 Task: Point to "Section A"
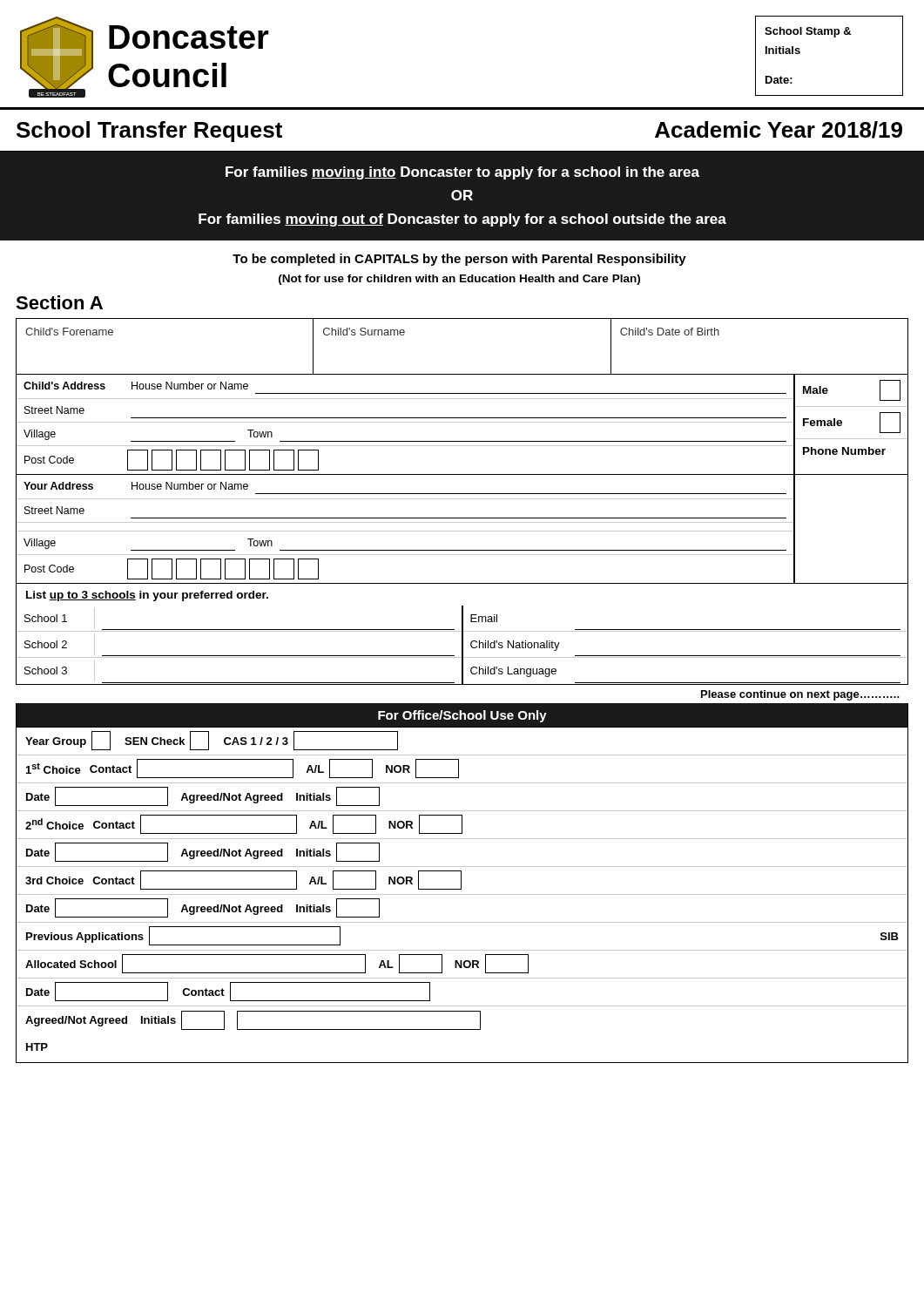pyautogui.click(x=60, y=302)
